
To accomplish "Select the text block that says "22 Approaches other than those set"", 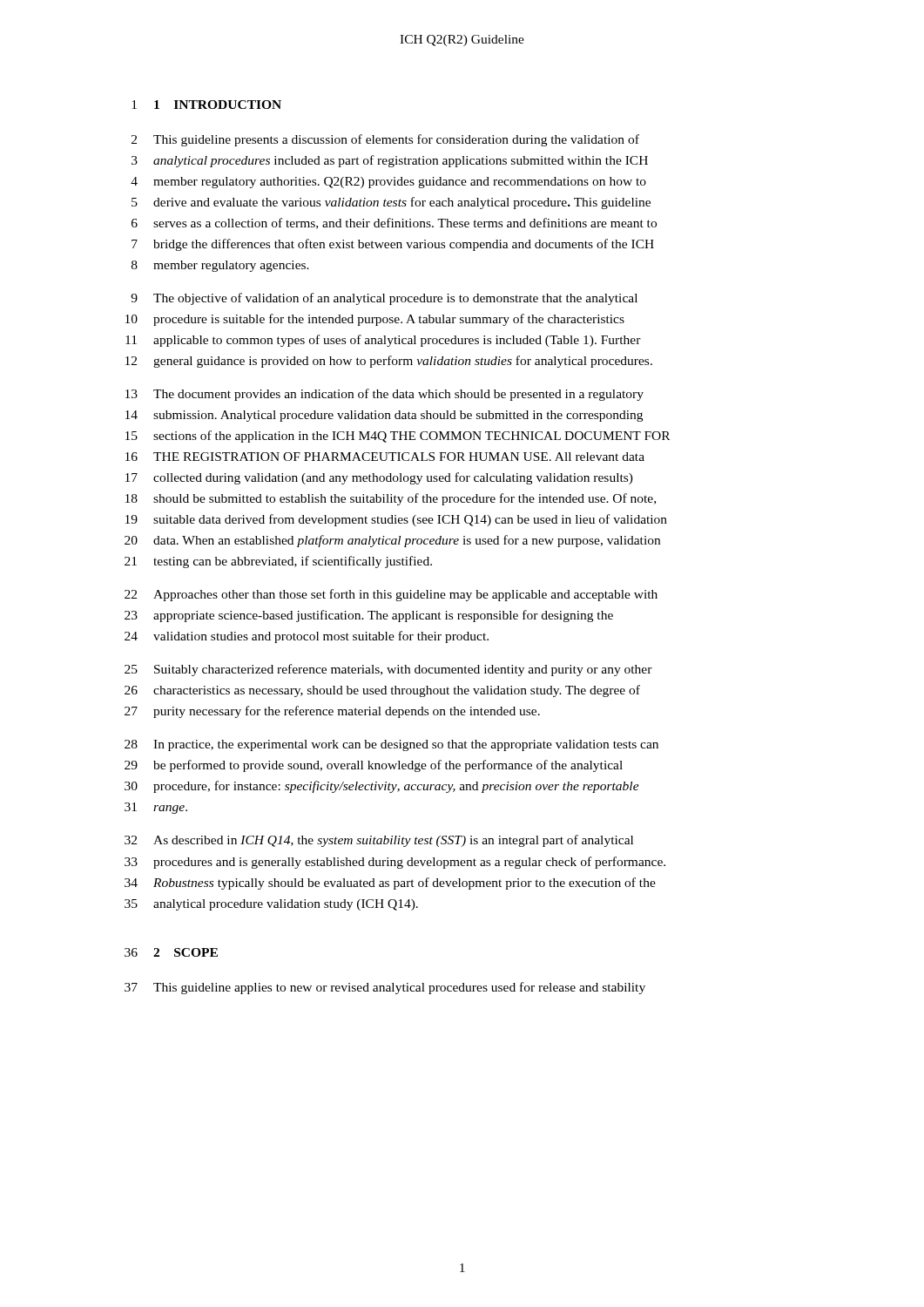I will click(x=462, y=615).
